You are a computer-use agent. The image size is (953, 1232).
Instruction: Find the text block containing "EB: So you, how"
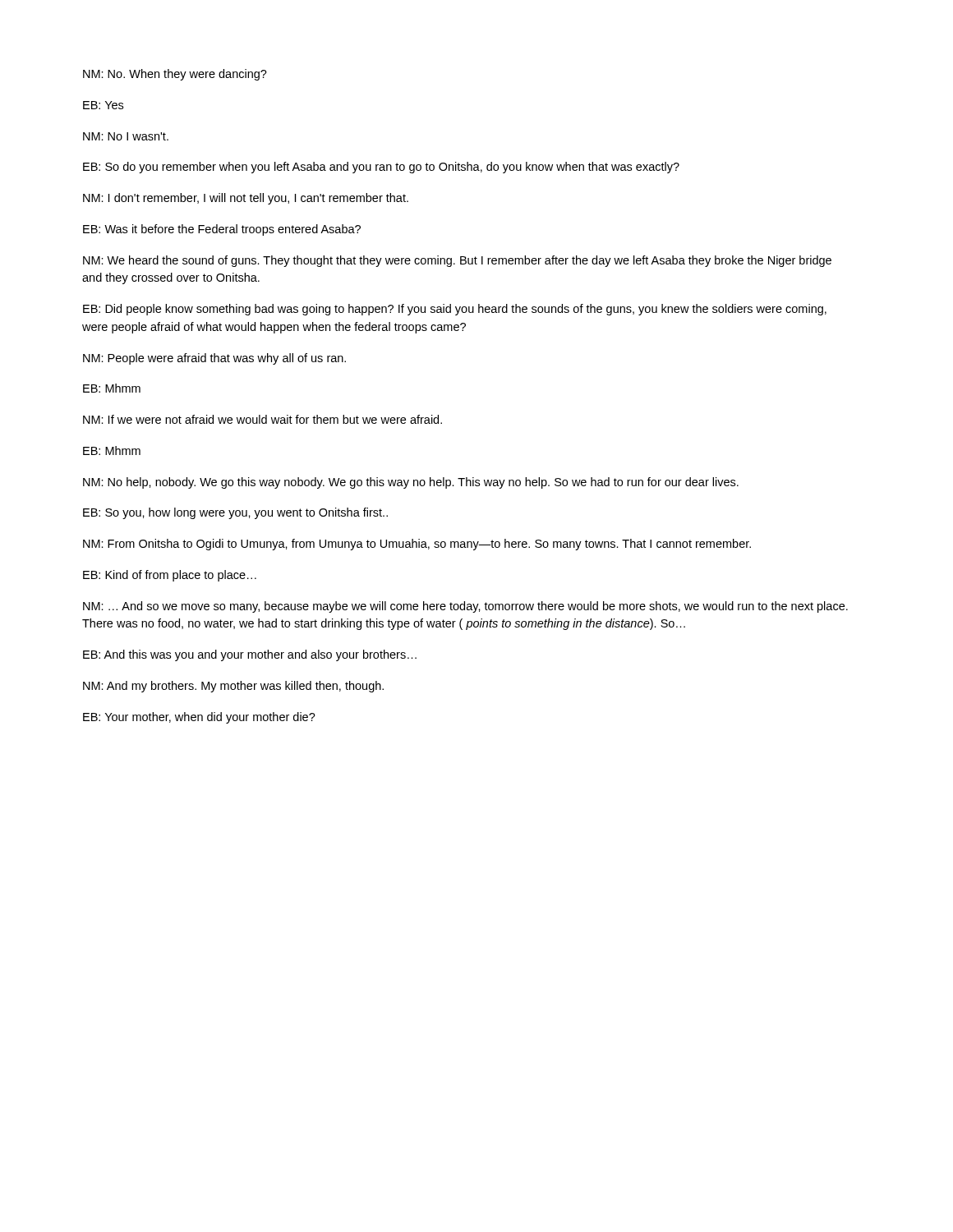coord(235,513)
